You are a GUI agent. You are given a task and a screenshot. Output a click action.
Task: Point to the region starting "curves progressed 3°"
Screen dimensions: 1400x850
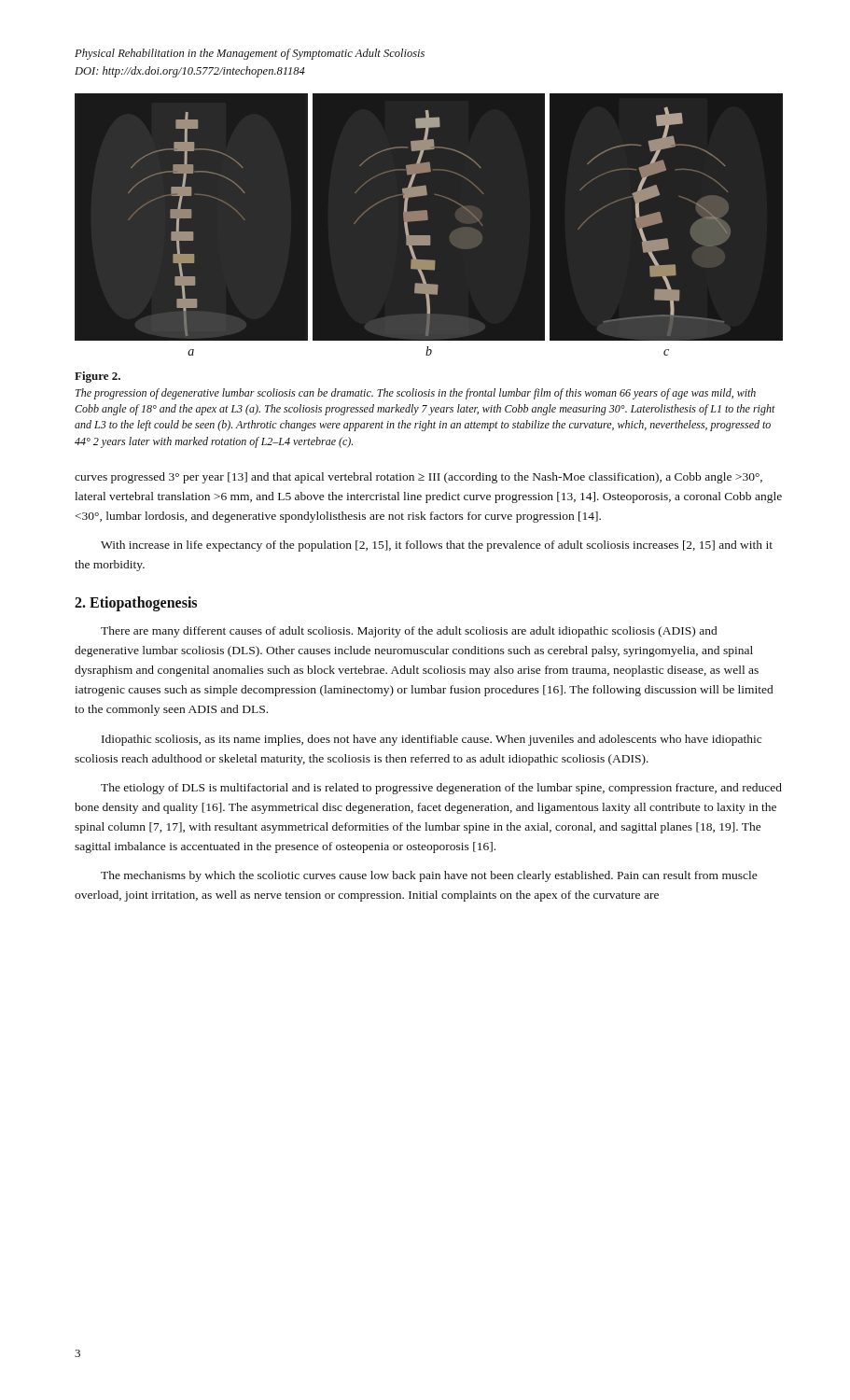428,496
